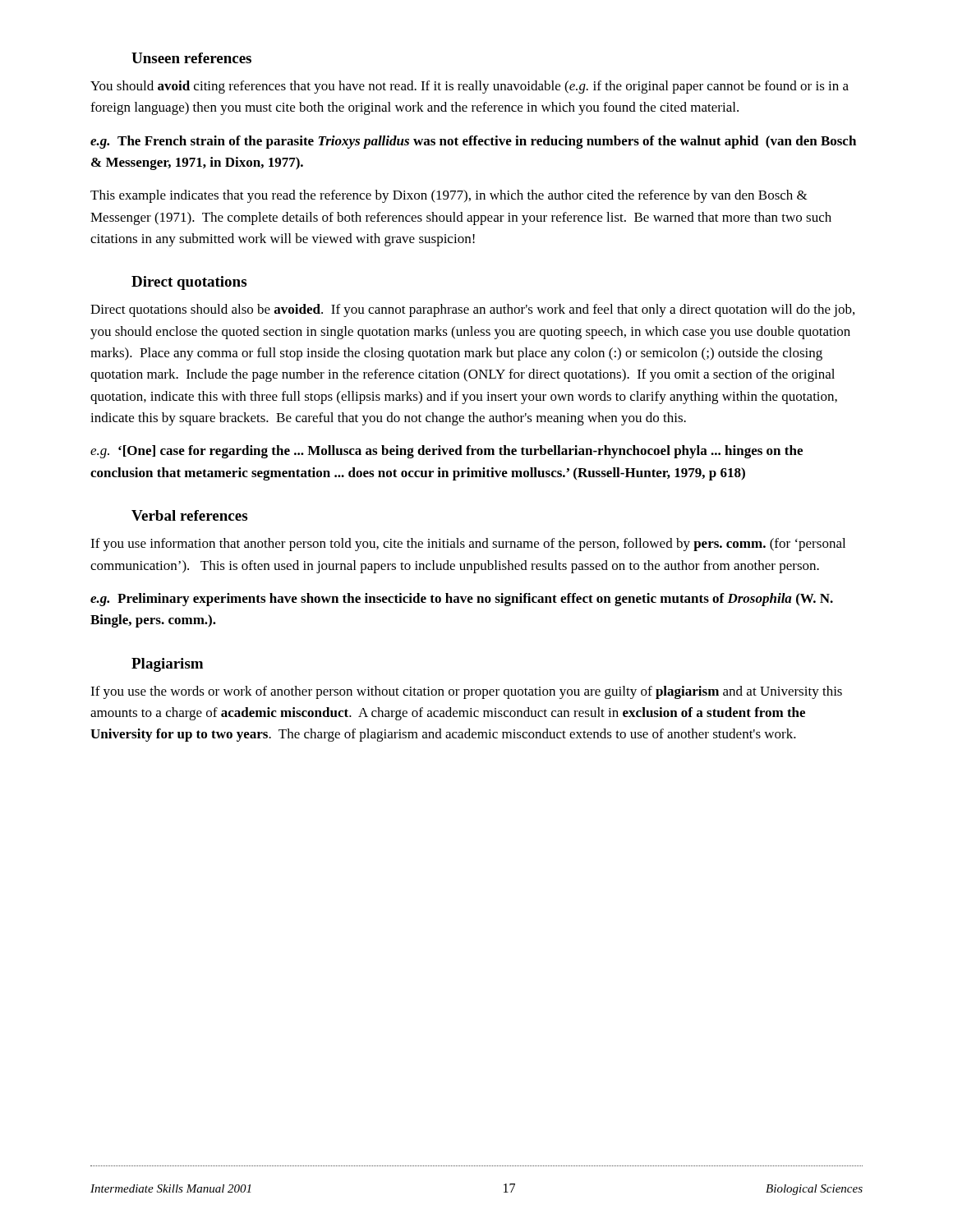The image size is (953, 1232).
Task: Where is the passage that starts "e.g. The French"?
Action: coord(473,151)
